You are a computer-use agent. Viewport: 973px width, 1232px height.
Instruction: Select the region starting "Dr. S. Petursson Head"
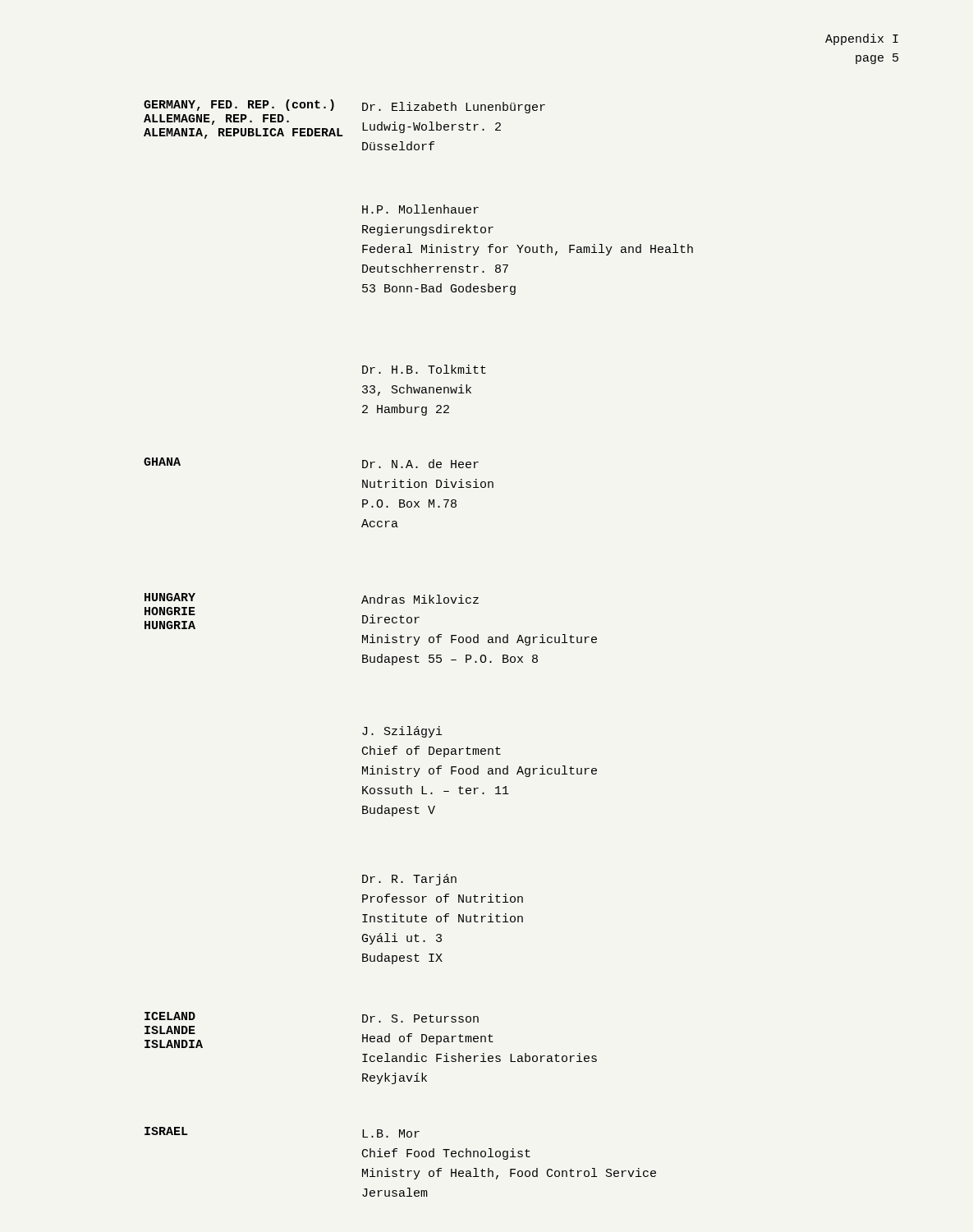[x=480, y=1049]
